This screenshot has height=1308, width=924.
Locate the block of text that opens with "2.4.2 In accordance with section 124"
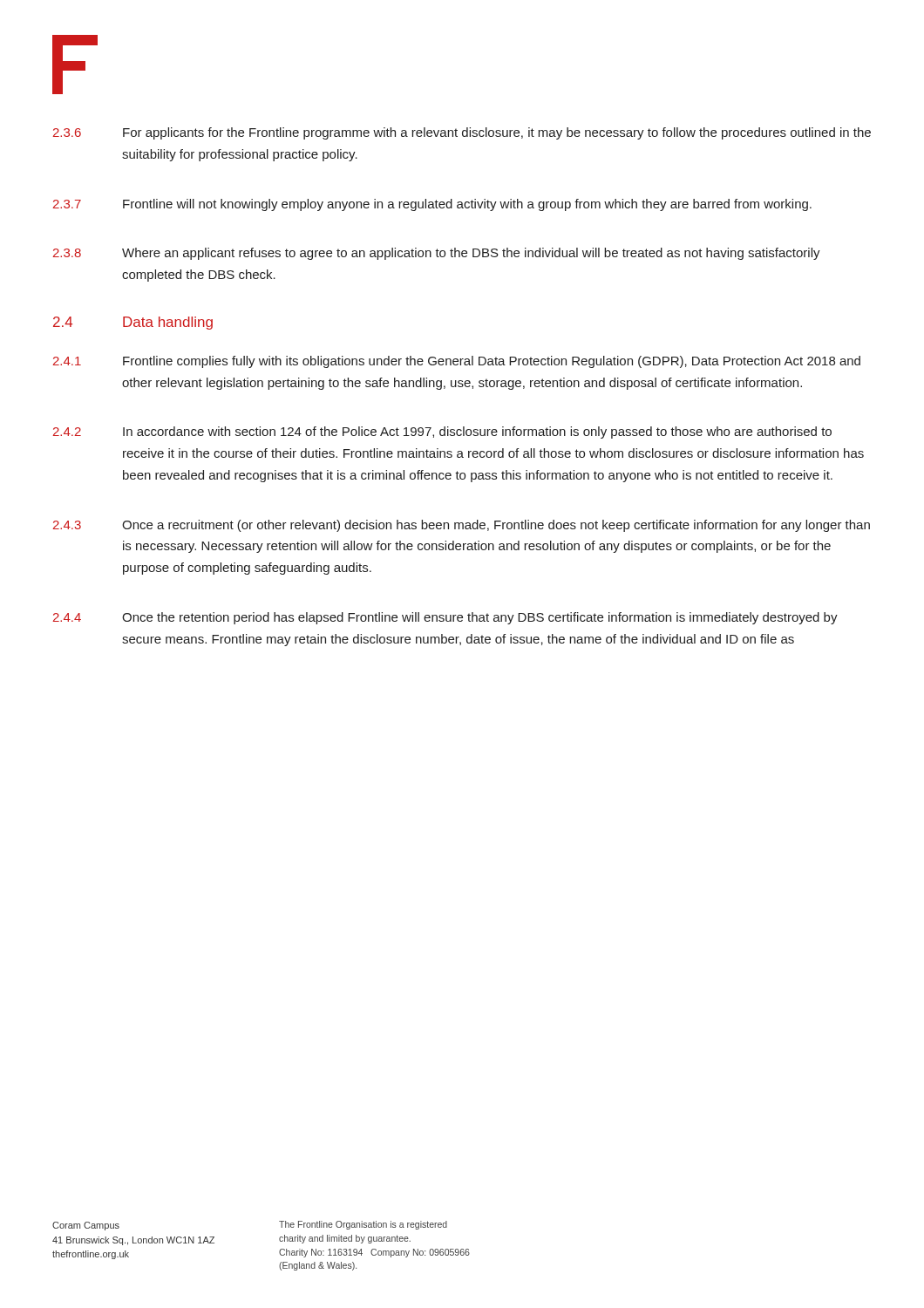click(x=462, y=454)
